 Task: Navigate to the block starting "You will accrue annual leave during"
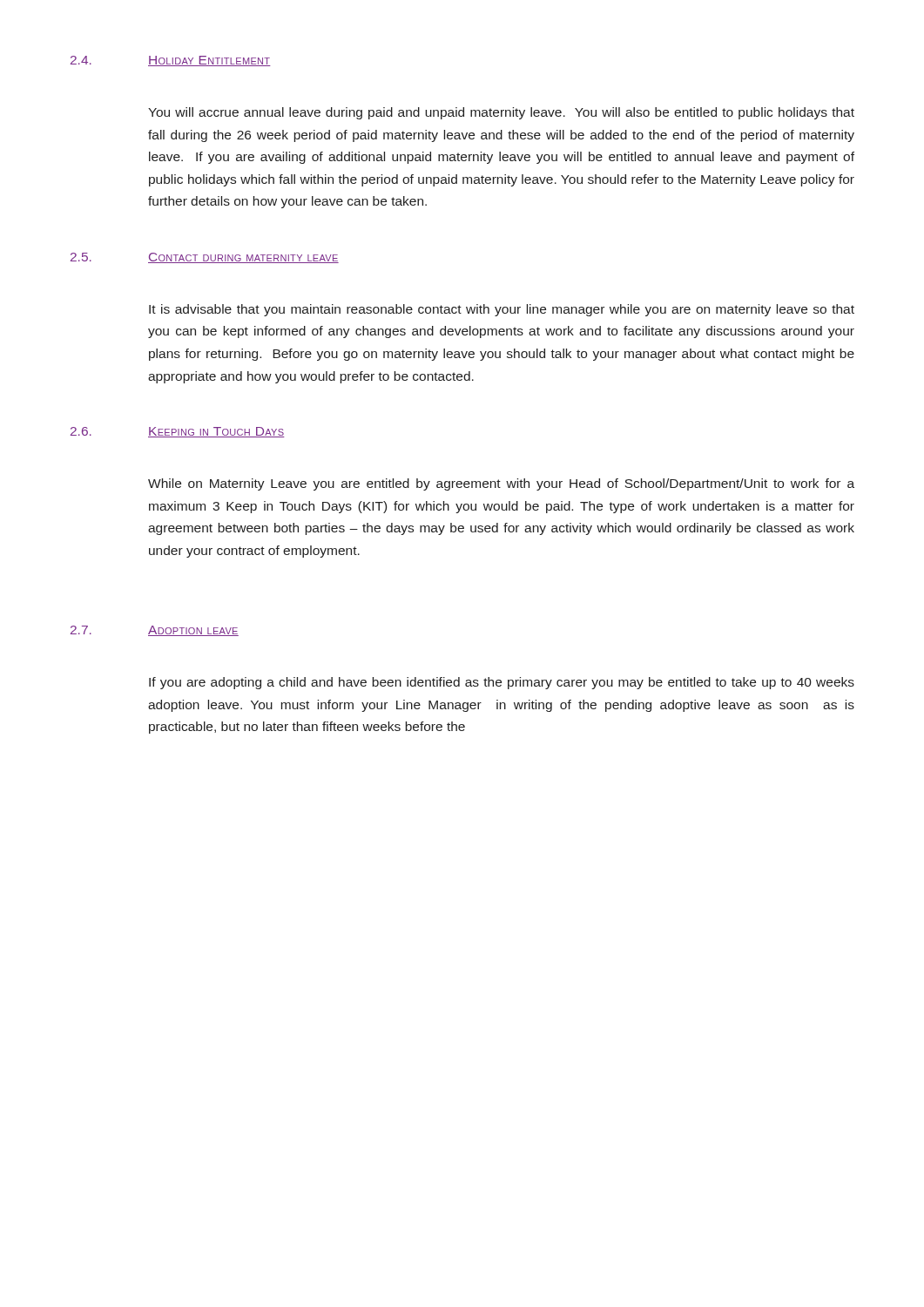pos(501,157)
